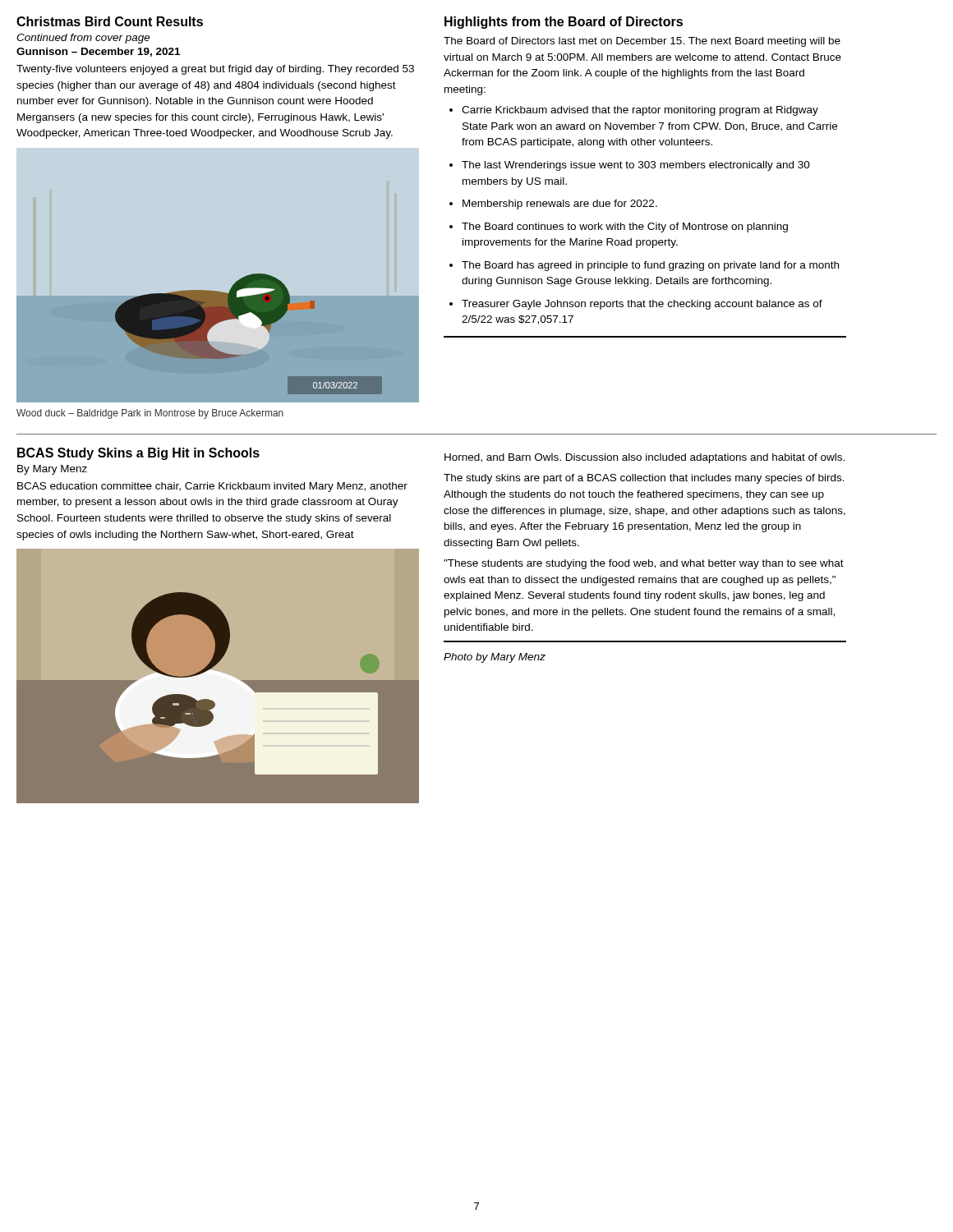Click on the caption that reads "Photo by Mary Menz"
Viewport: 953px width, 1232px height.
click(495, 658)
